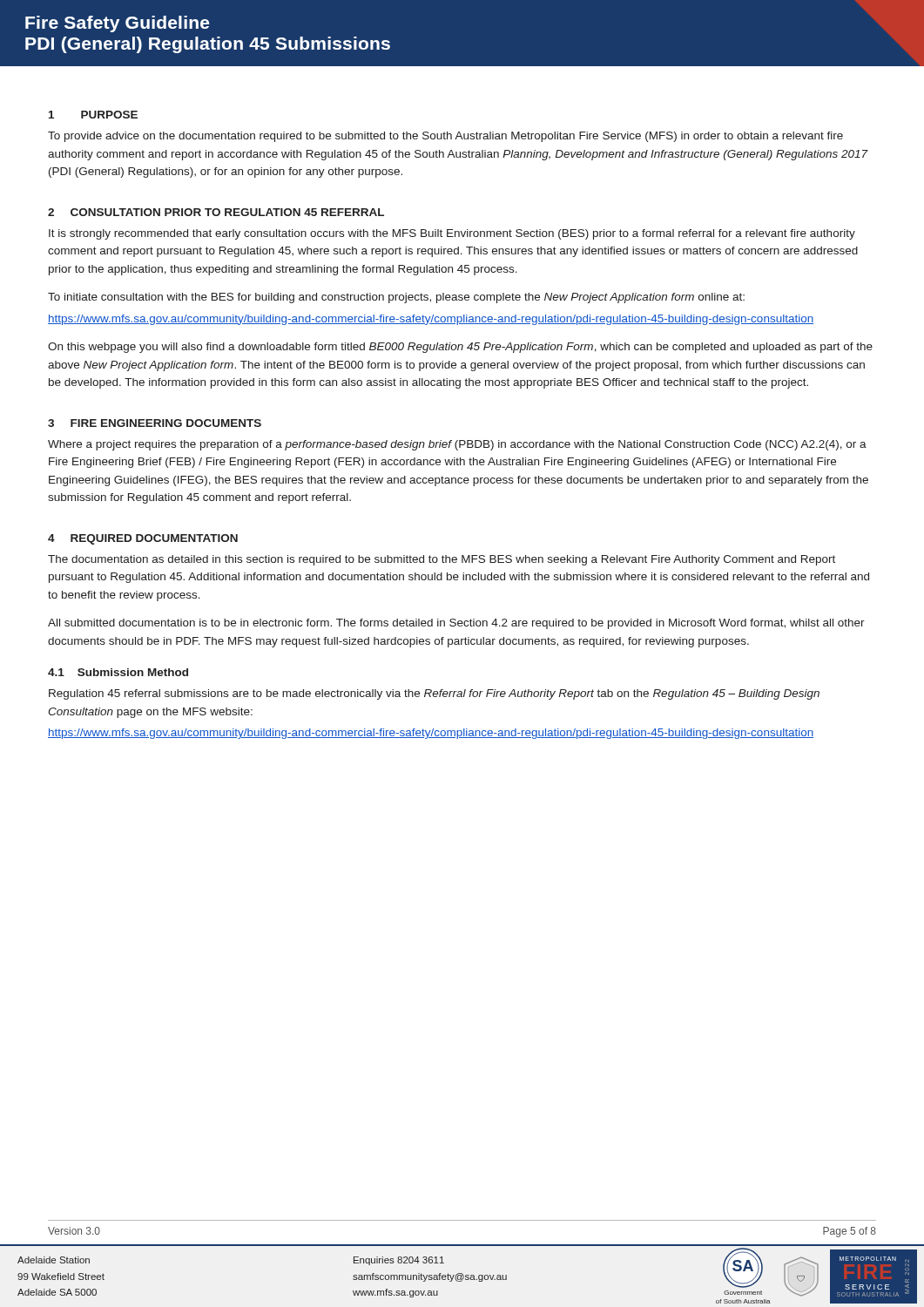This screenshot has height=1307, width=924.
Task: Navigate to the text block starting "It is strongly recommended that early"
Action: click(x=453, y=251)
